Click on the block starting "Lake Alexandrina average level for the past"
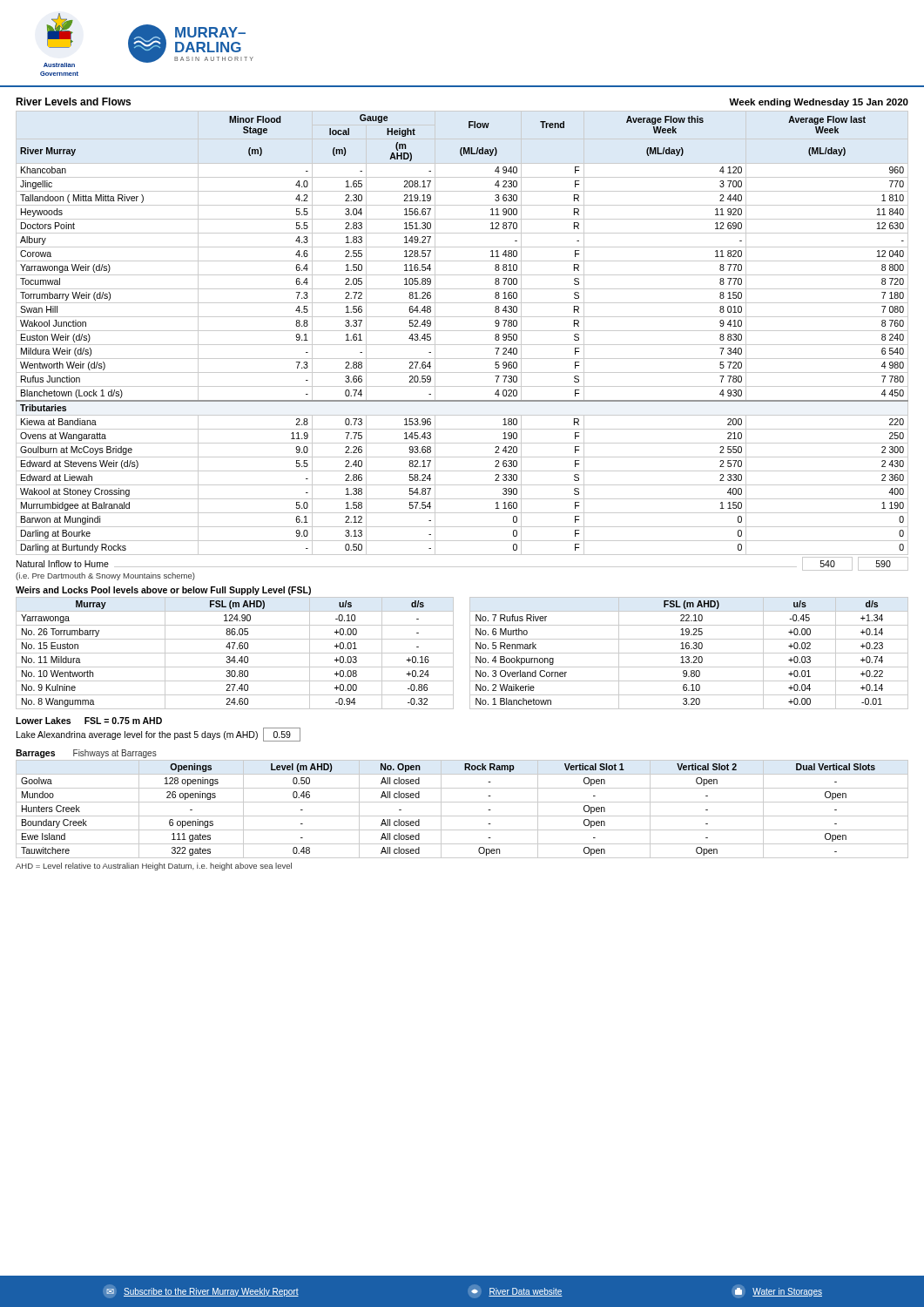Viewport: 924px width, 1307px height. point(158,734)
